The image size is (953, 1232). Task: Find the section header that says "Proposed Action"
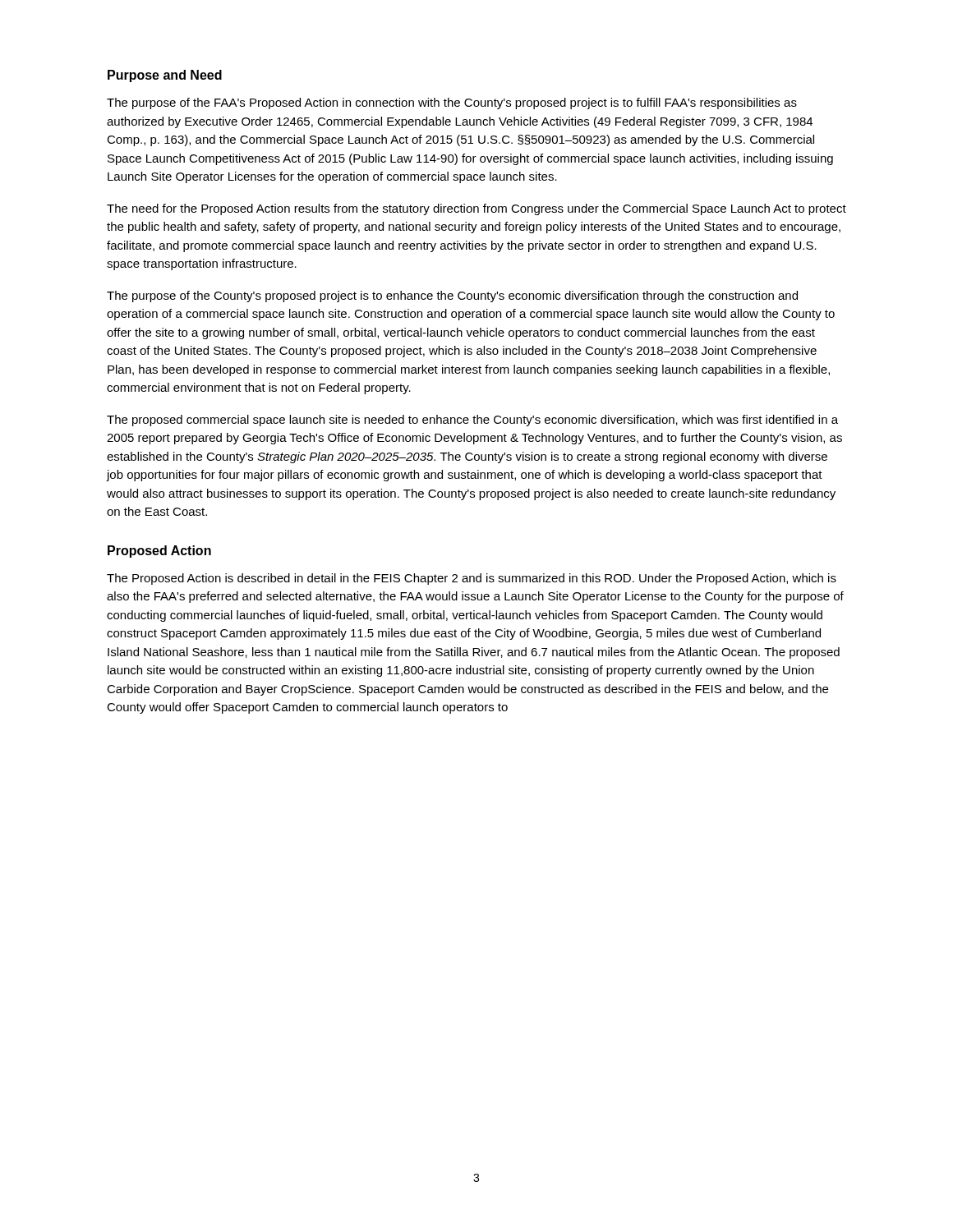159,550
